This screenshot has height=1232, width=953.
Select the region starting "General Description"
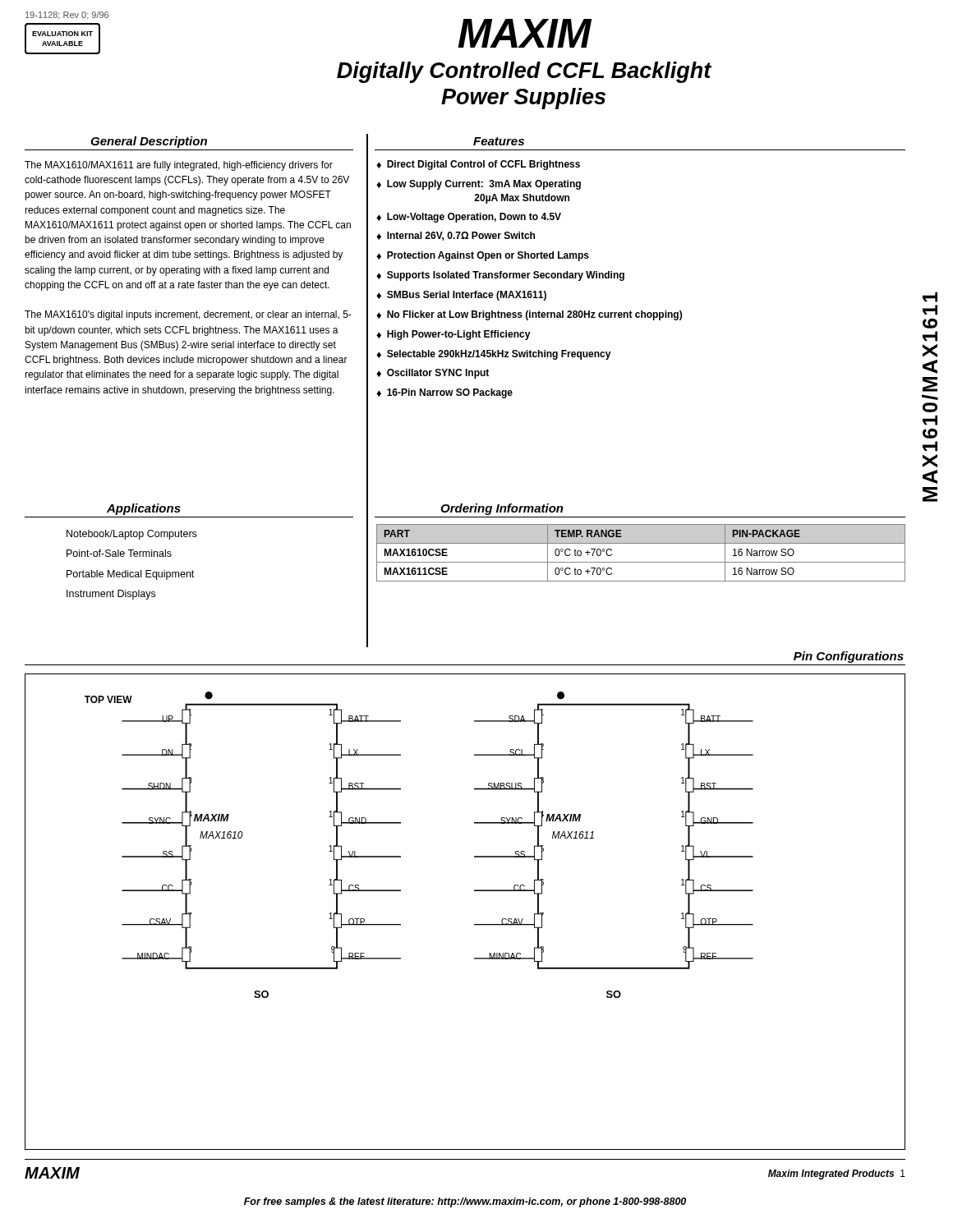point(189,142)
